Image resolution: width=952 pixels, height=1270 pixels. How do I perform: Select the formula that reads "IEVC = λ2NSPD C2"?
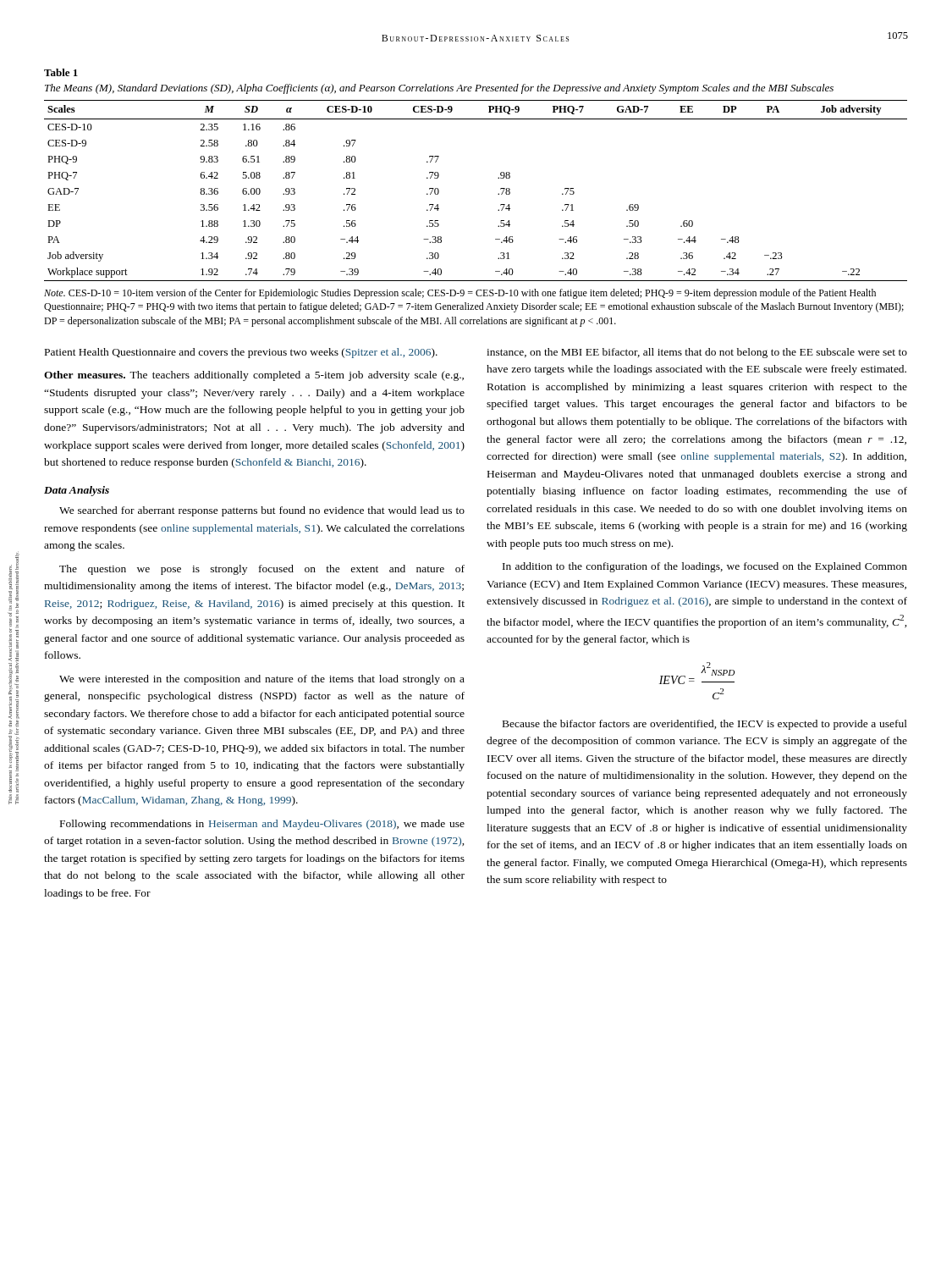[x=697, y=681]
